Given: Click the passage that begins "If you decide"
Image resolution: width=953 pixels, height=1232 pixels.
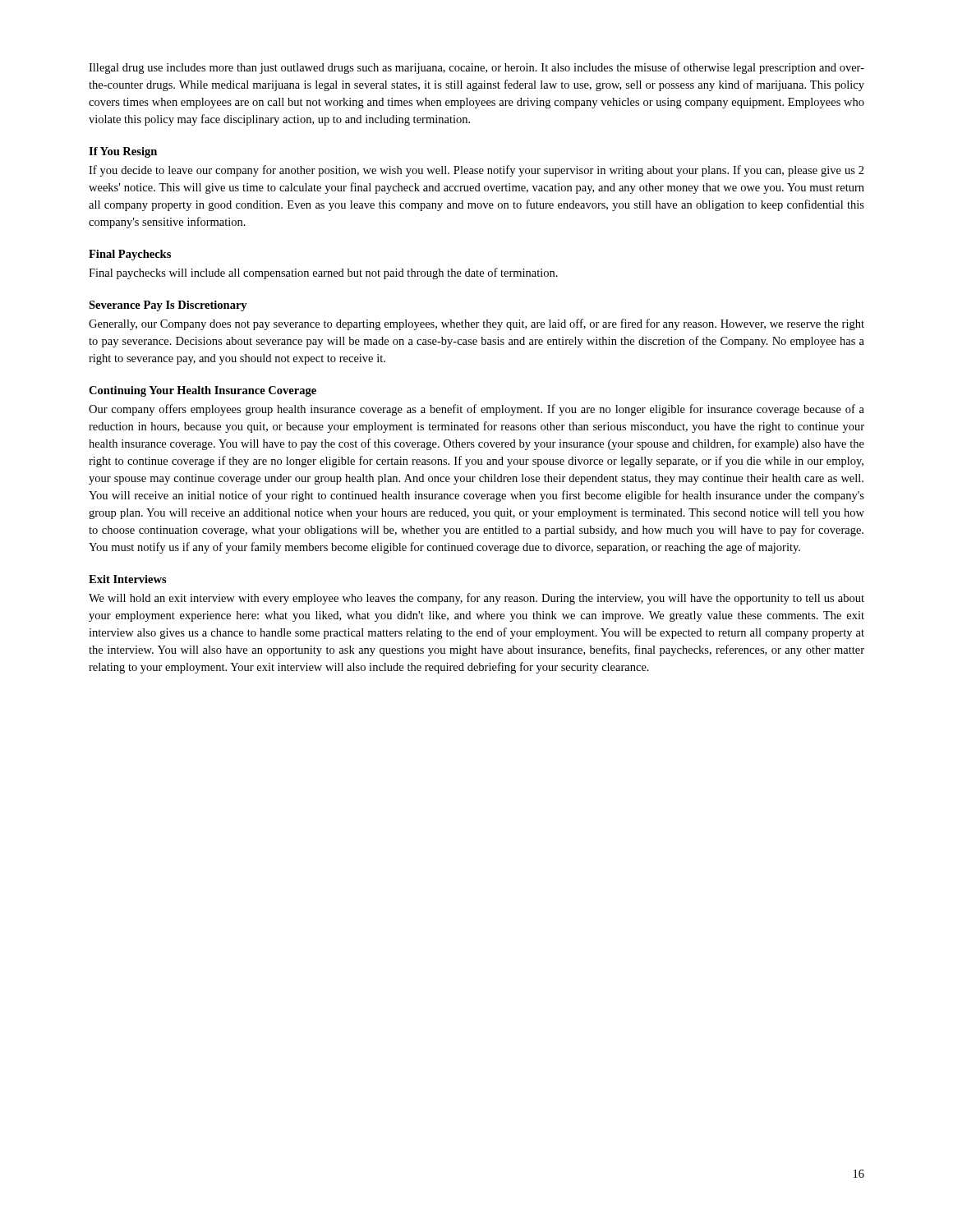Looking at the screenshot, I should pyautogui.click(x=476, y=196).
